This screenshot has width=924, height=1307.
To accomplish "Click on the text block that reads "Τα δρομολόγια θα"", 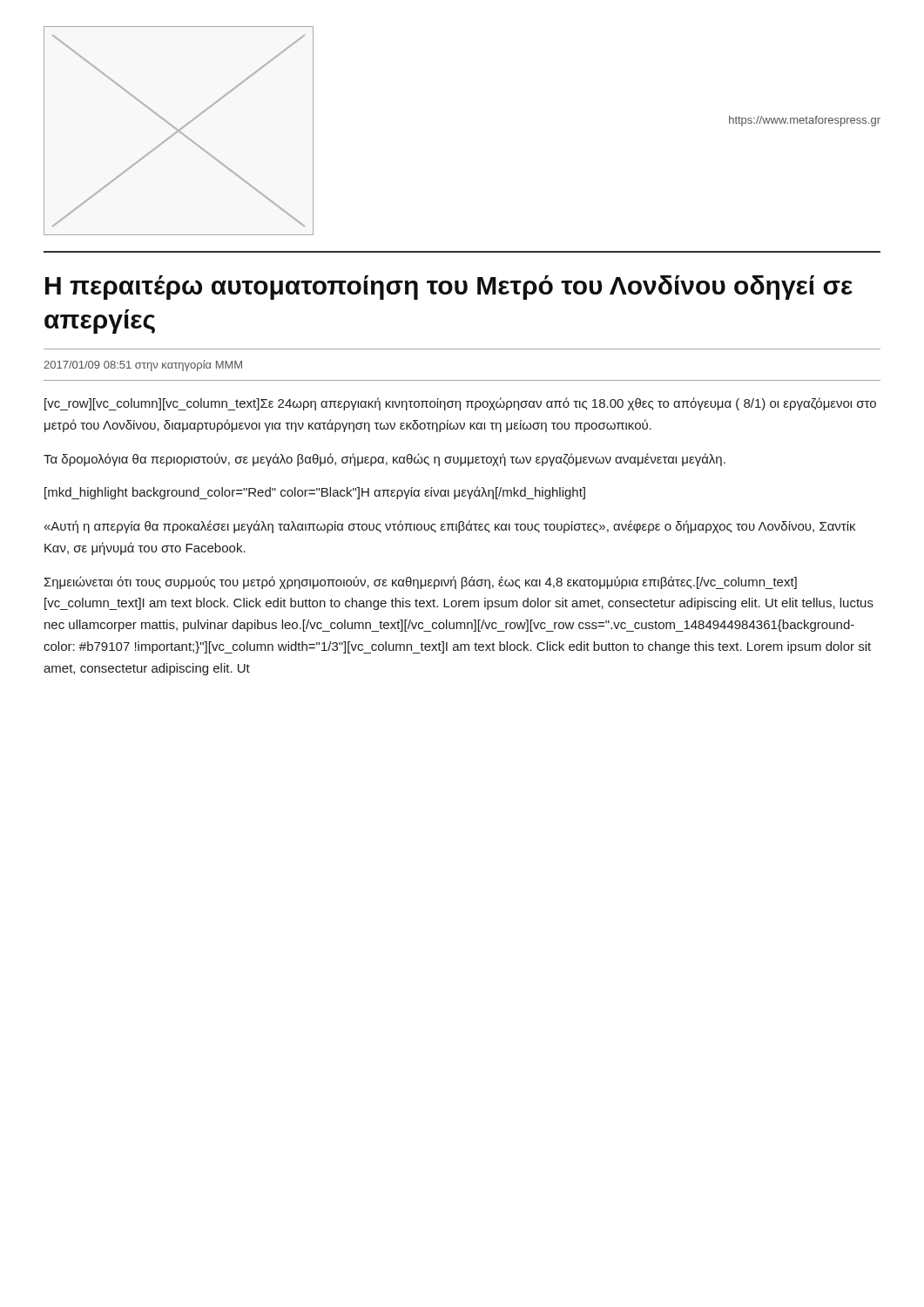I will pos(385,458).
